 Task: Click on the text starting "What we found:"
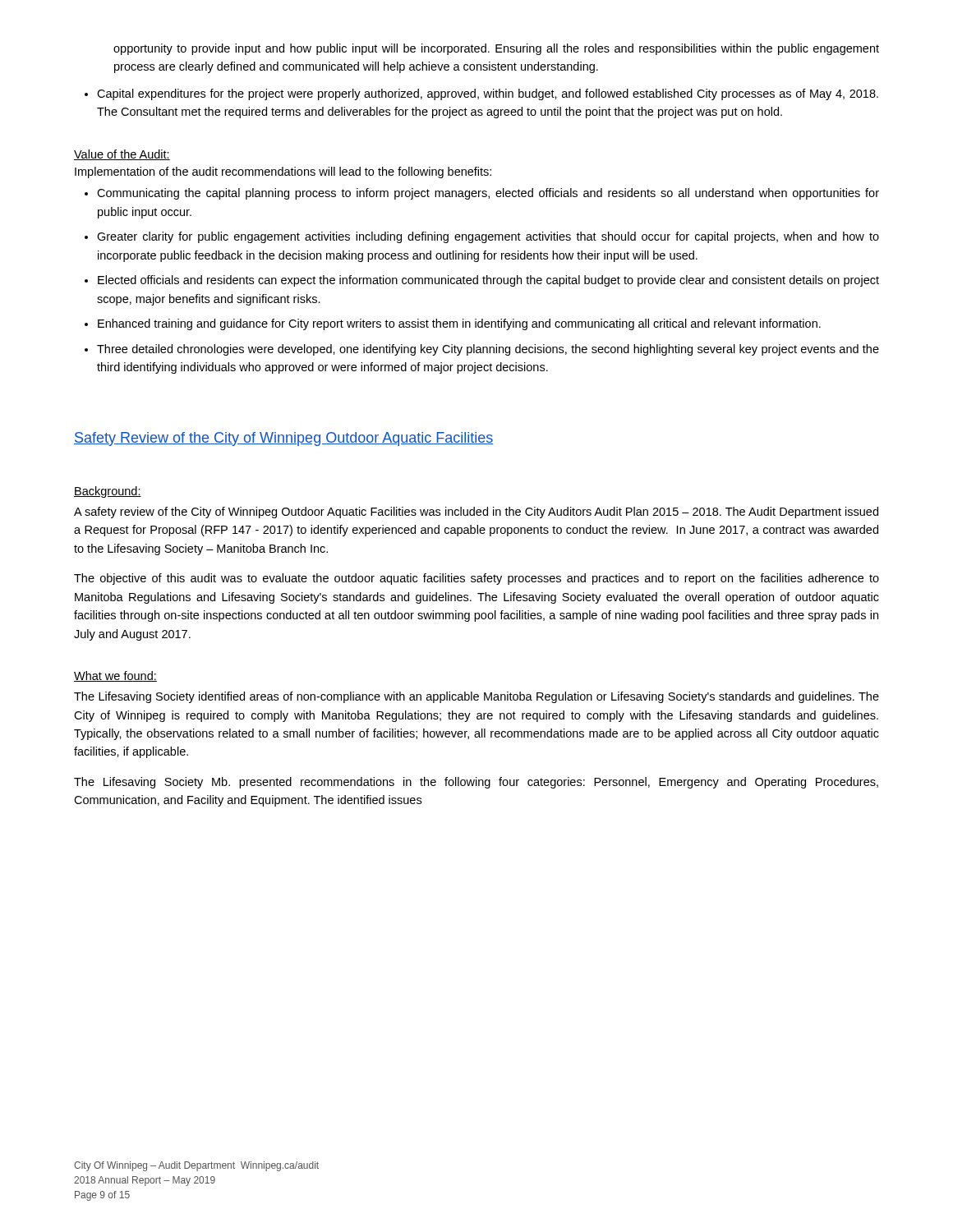(115, 676)
